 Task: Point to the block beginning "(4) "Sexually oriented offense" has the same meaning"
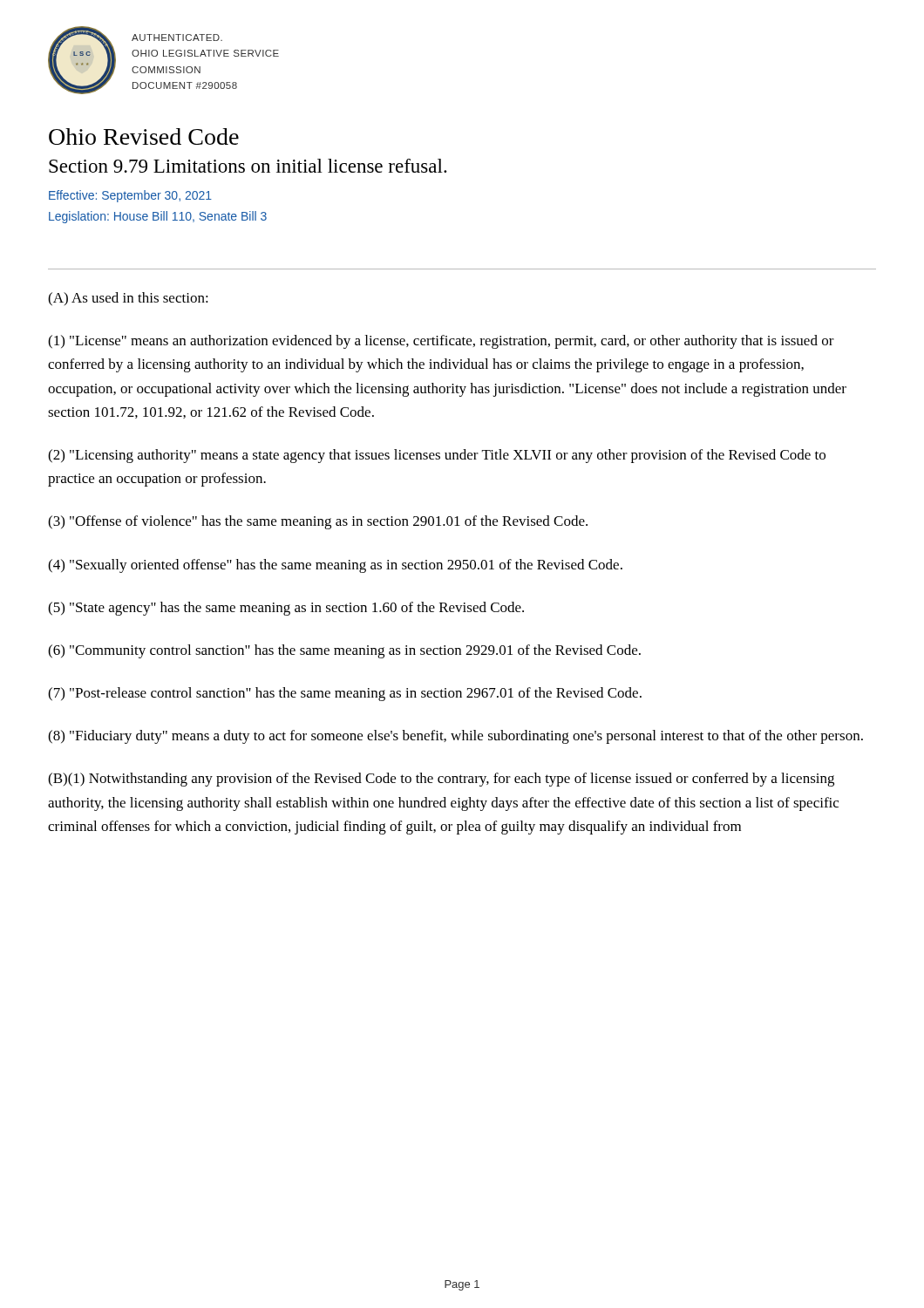pos(336,564)
